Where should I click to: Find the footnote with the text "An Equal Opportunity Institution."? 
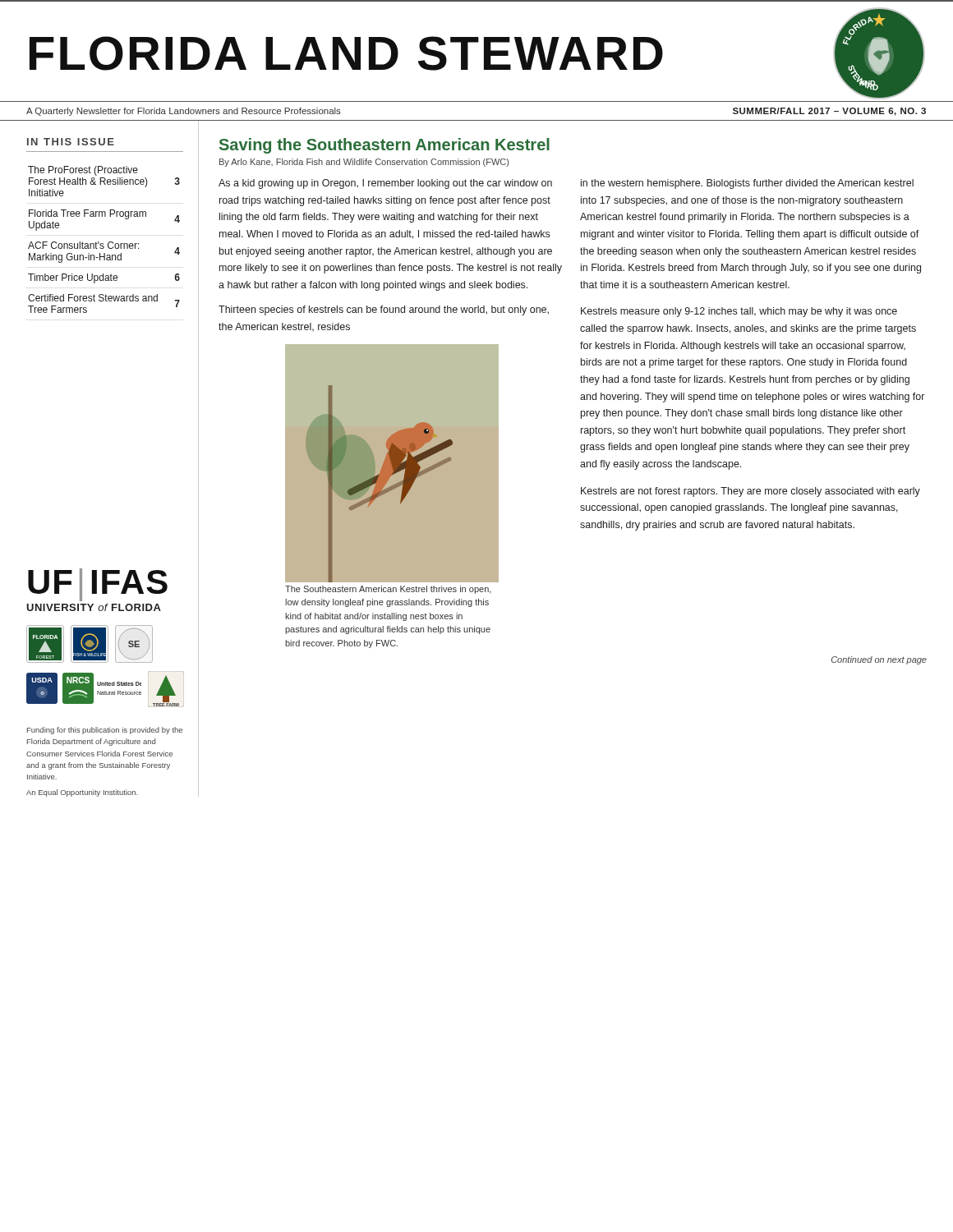[82, 792]
